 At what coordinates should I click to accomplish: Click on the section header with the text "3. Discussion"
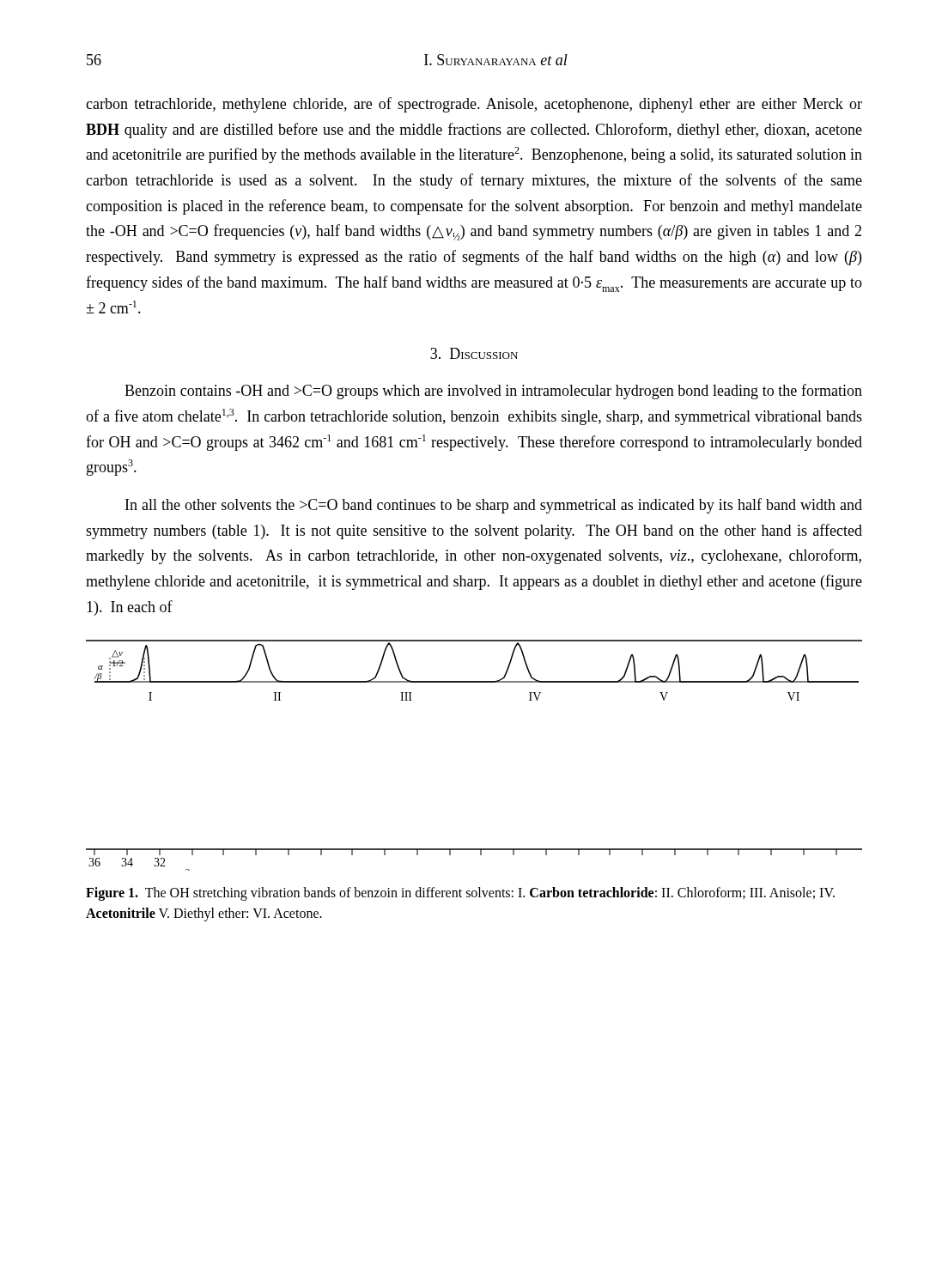[x=474, y=354]
